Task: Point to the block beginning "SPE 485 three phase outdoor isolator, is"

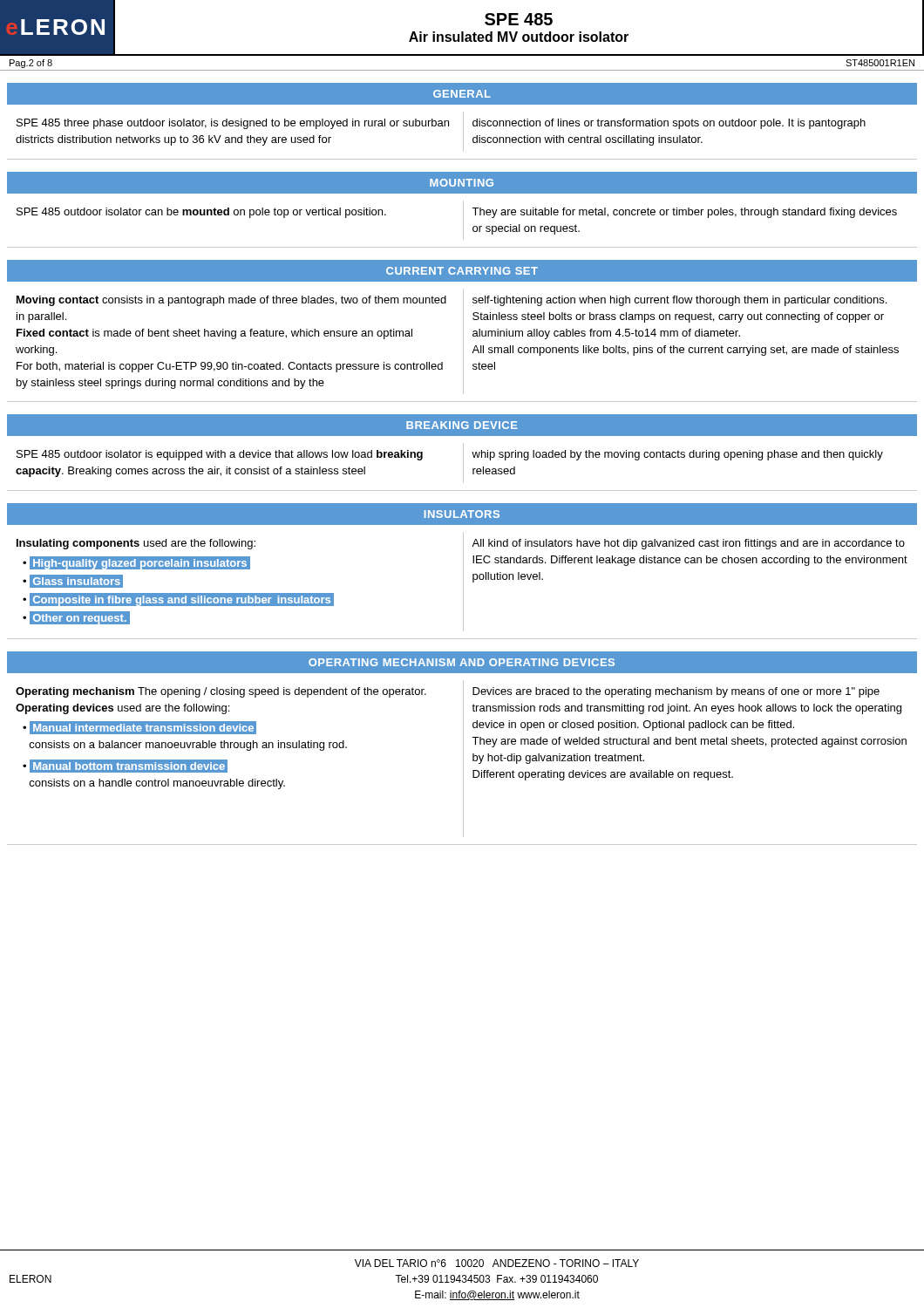Action: point(233,131)
